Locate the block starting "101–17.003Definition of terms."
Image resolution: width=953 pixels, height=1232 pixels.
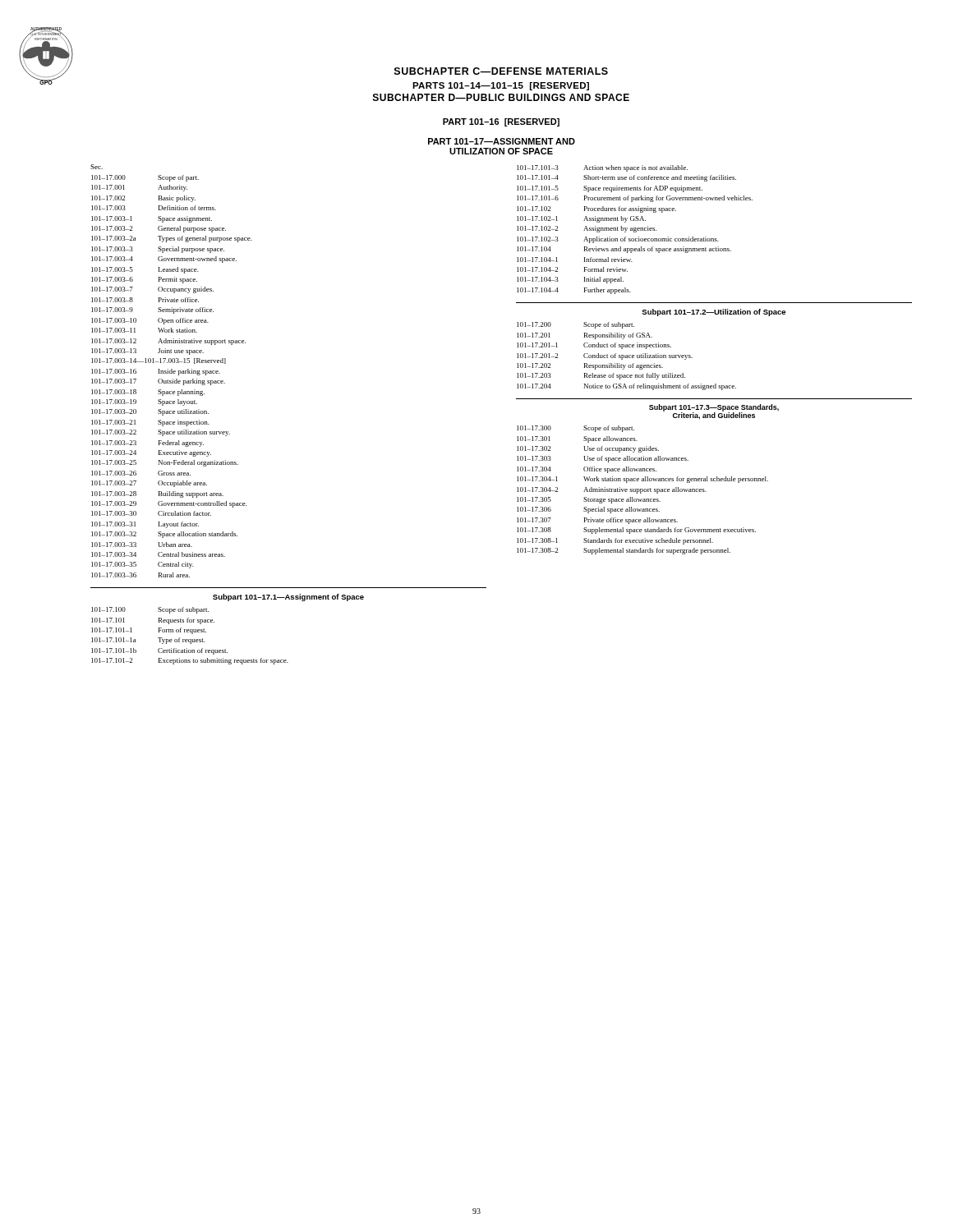point(107,207)
